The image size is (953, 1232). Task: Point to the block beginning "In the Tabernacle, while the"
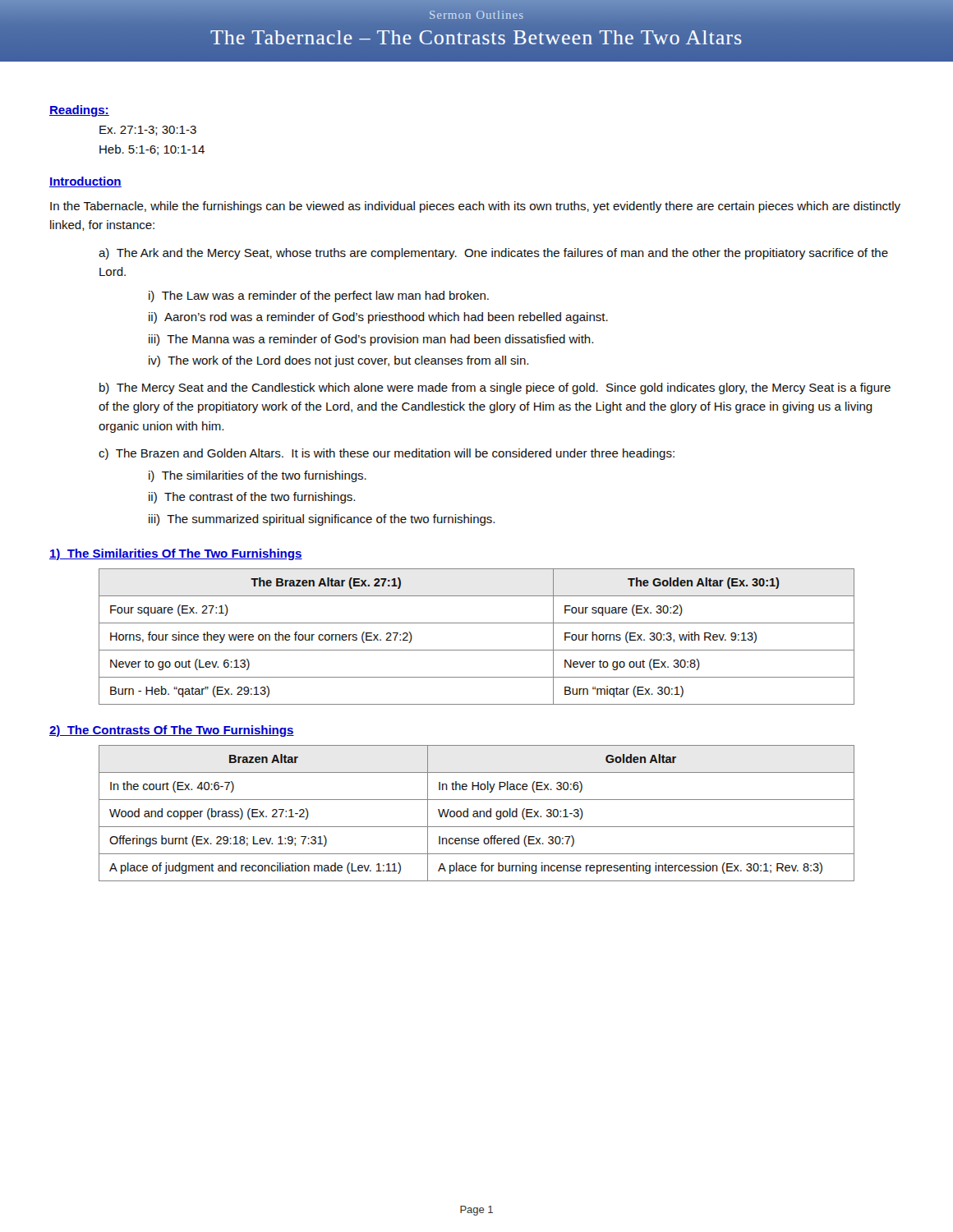coord(475,215)
